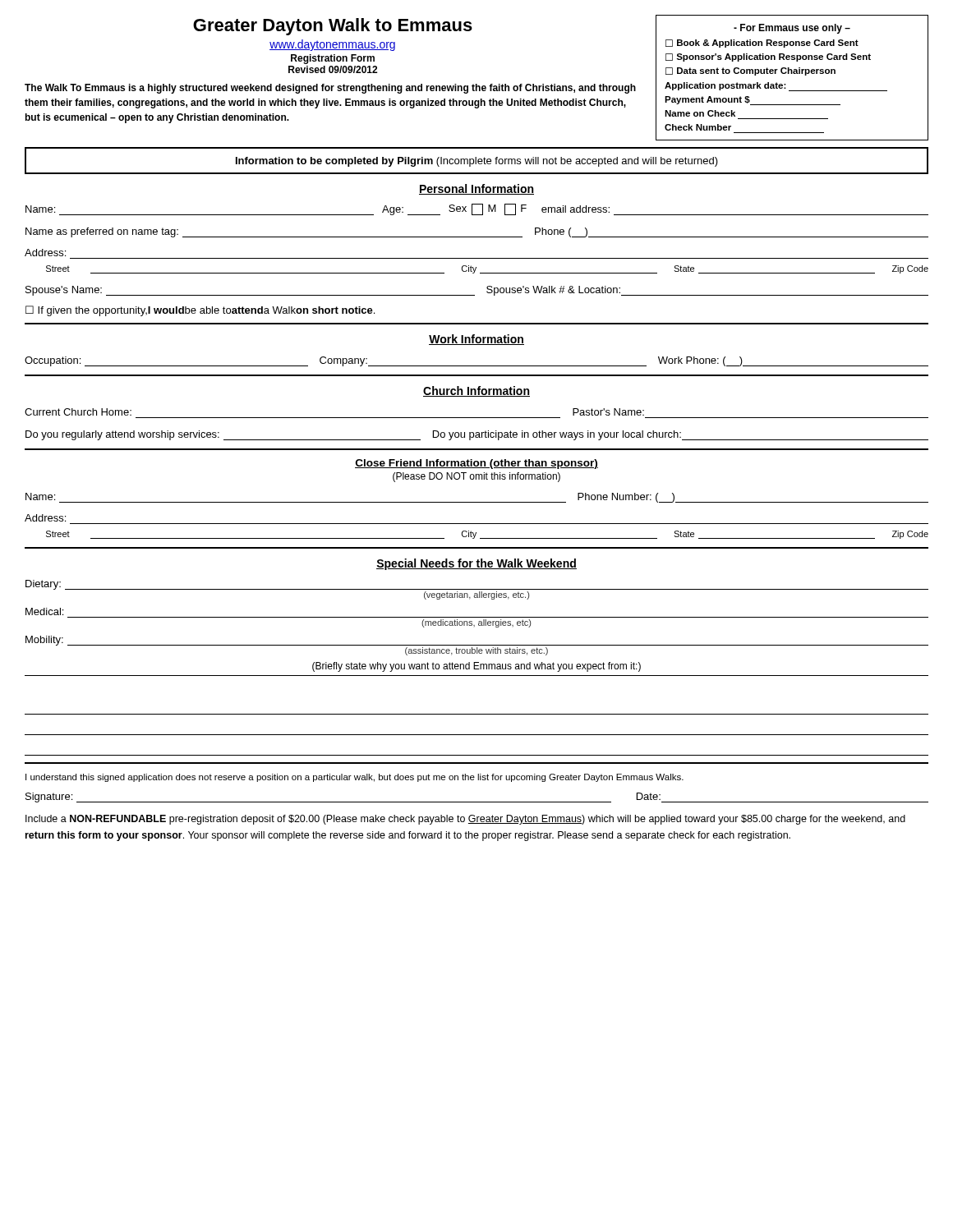
Task: Locate the text with the text "Registration FormRevised 09/09/2012"
Action: (333, 64)
